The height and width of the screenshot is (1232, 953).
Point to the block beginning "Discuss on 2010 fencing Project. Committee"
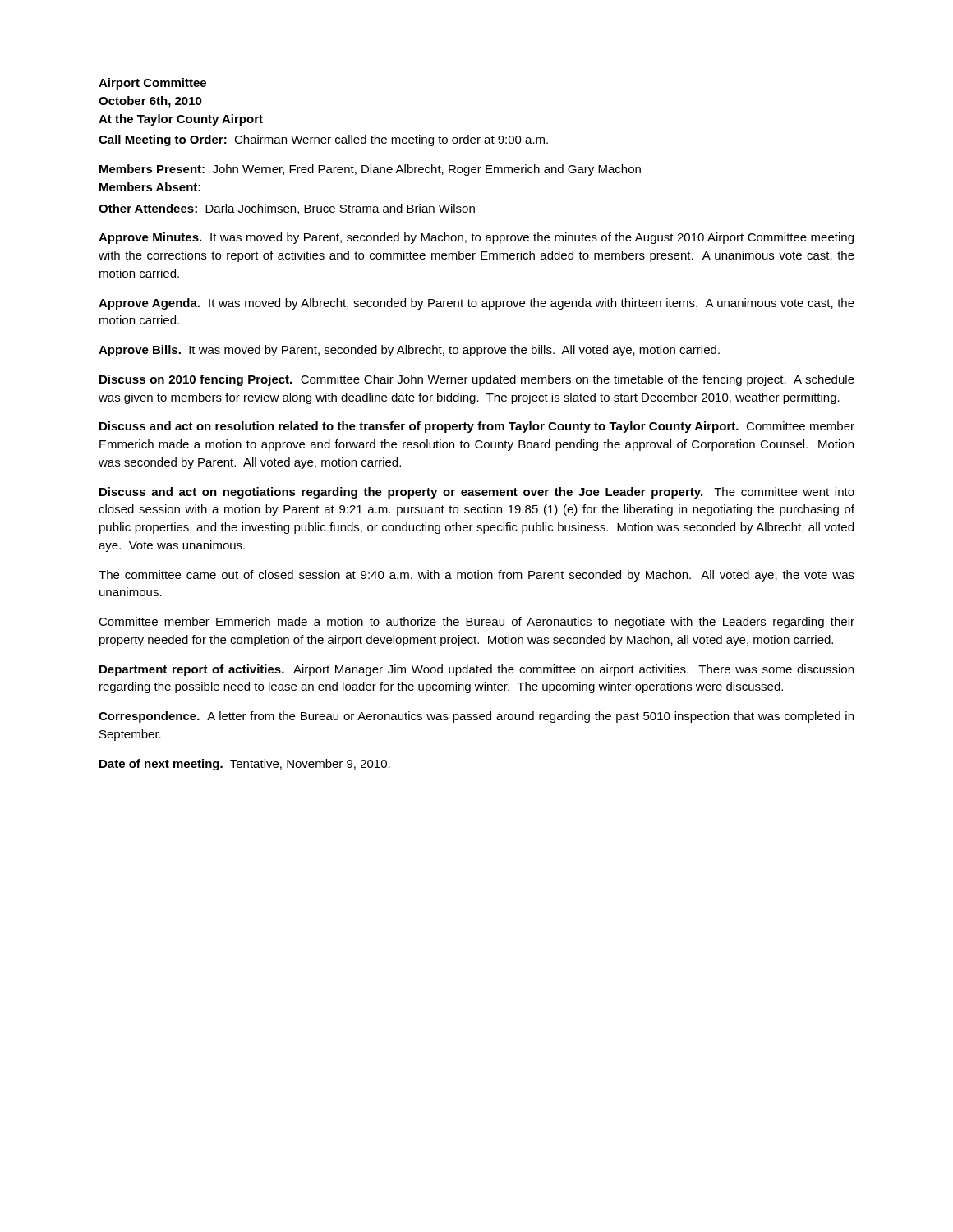point(476,388)
